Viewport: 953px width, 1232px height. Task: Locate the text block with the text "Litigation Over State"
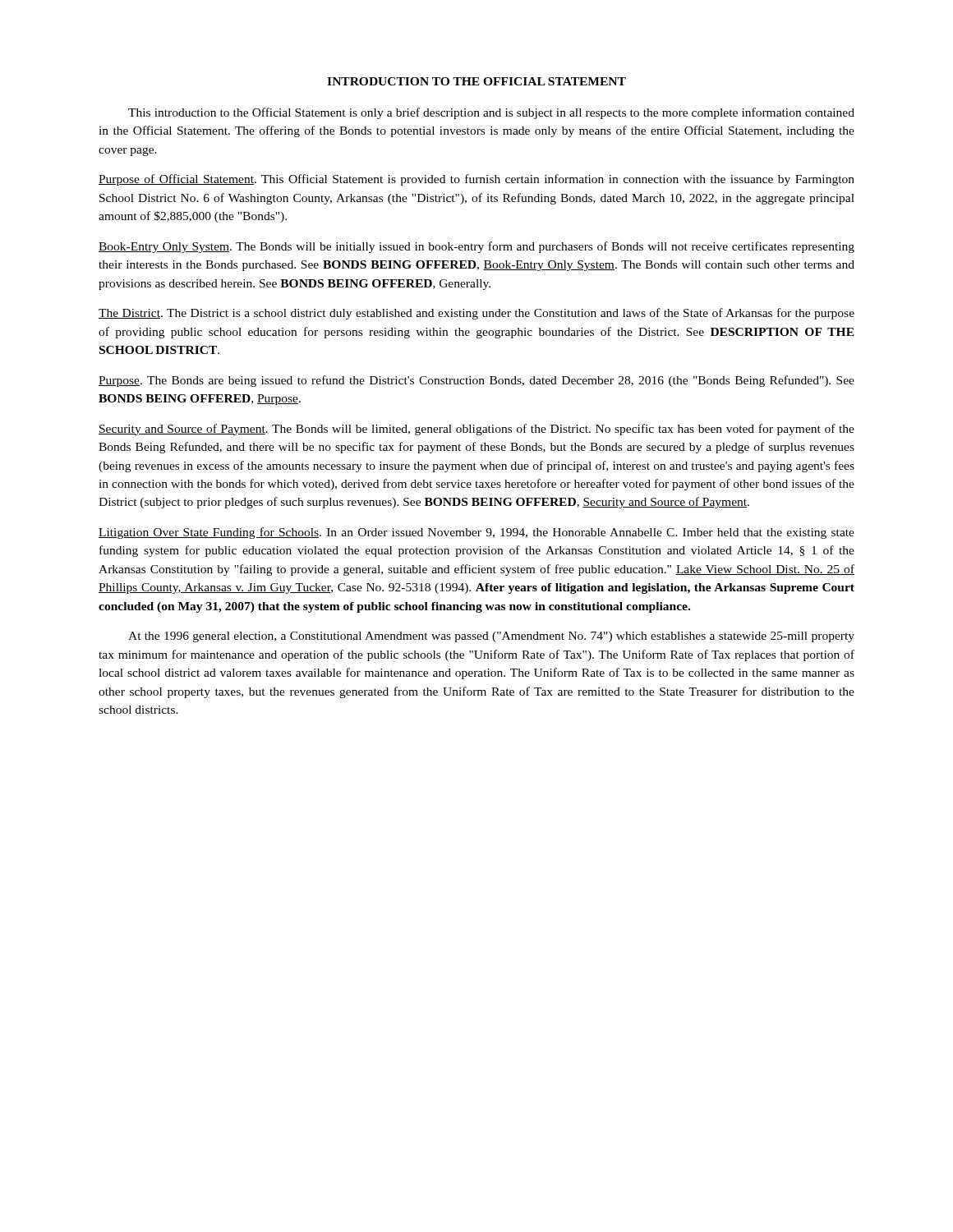click(476, 569)
